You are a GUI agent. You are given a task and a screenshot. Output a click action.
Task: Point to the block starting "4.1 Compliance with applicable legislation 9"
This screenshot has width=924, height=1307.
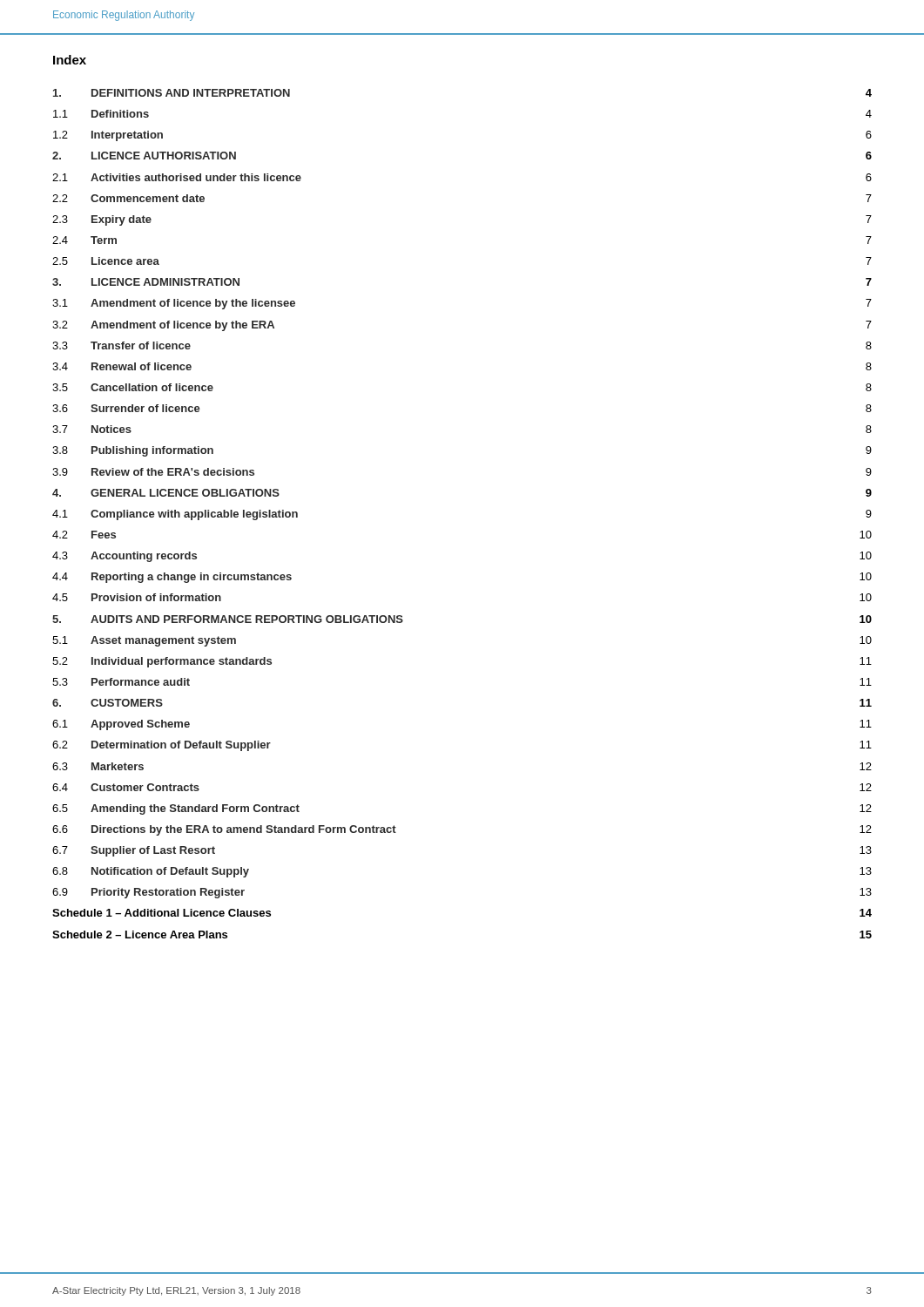189,515
